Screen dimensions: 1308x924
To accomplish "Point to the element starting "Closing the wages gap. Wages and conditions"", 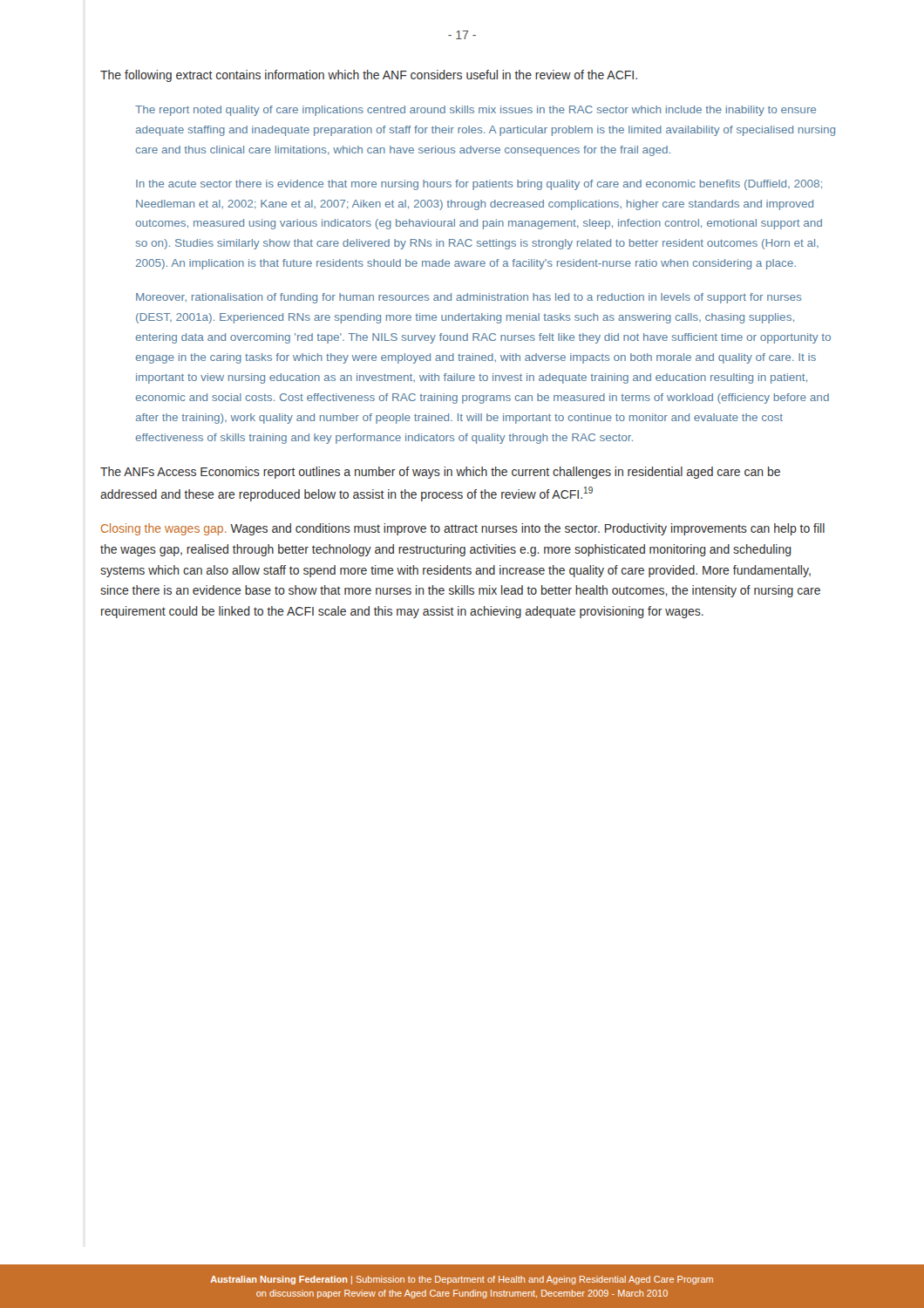I will coord(463,570).
